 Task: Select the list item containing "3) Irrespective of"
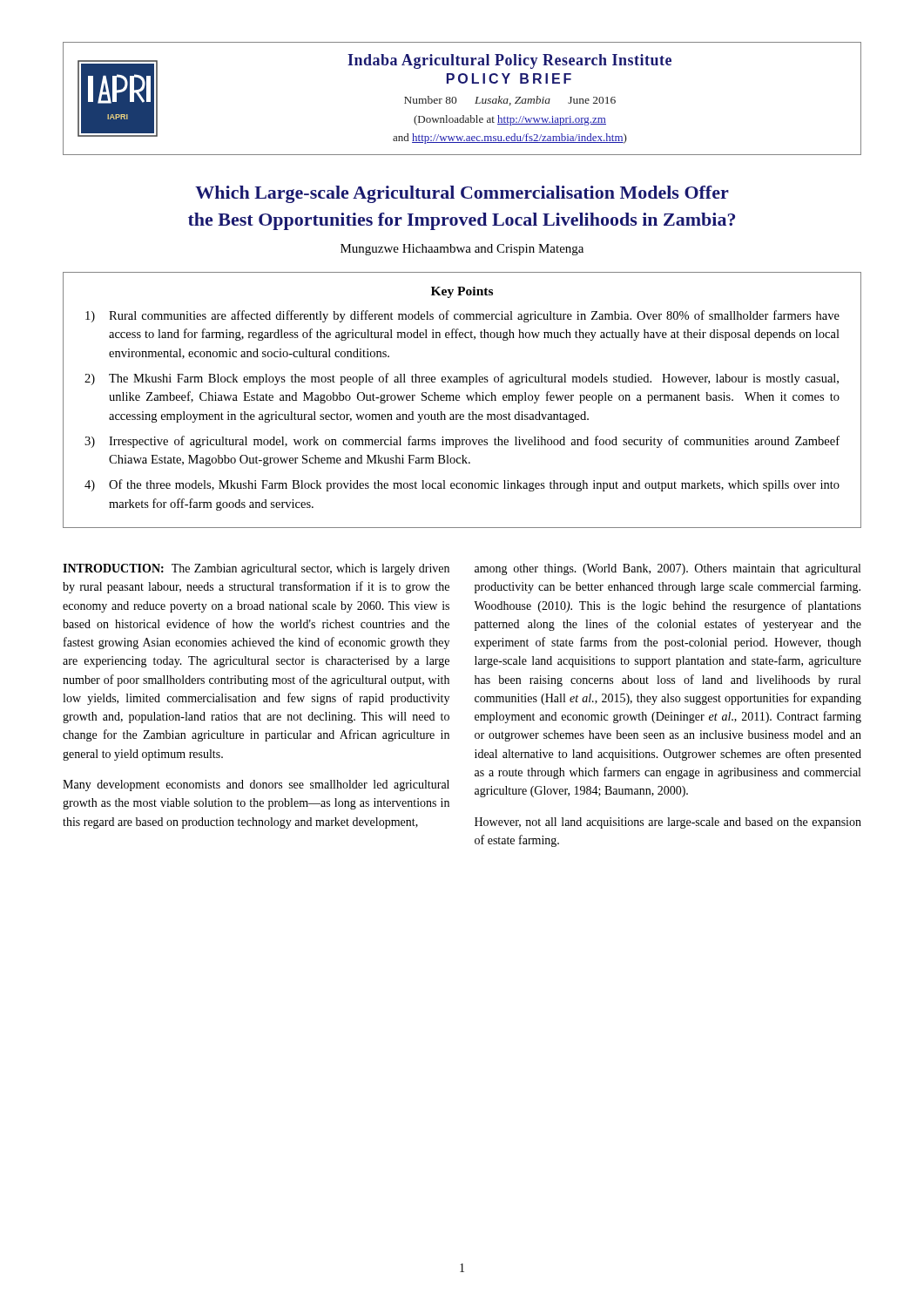point(462,451)
